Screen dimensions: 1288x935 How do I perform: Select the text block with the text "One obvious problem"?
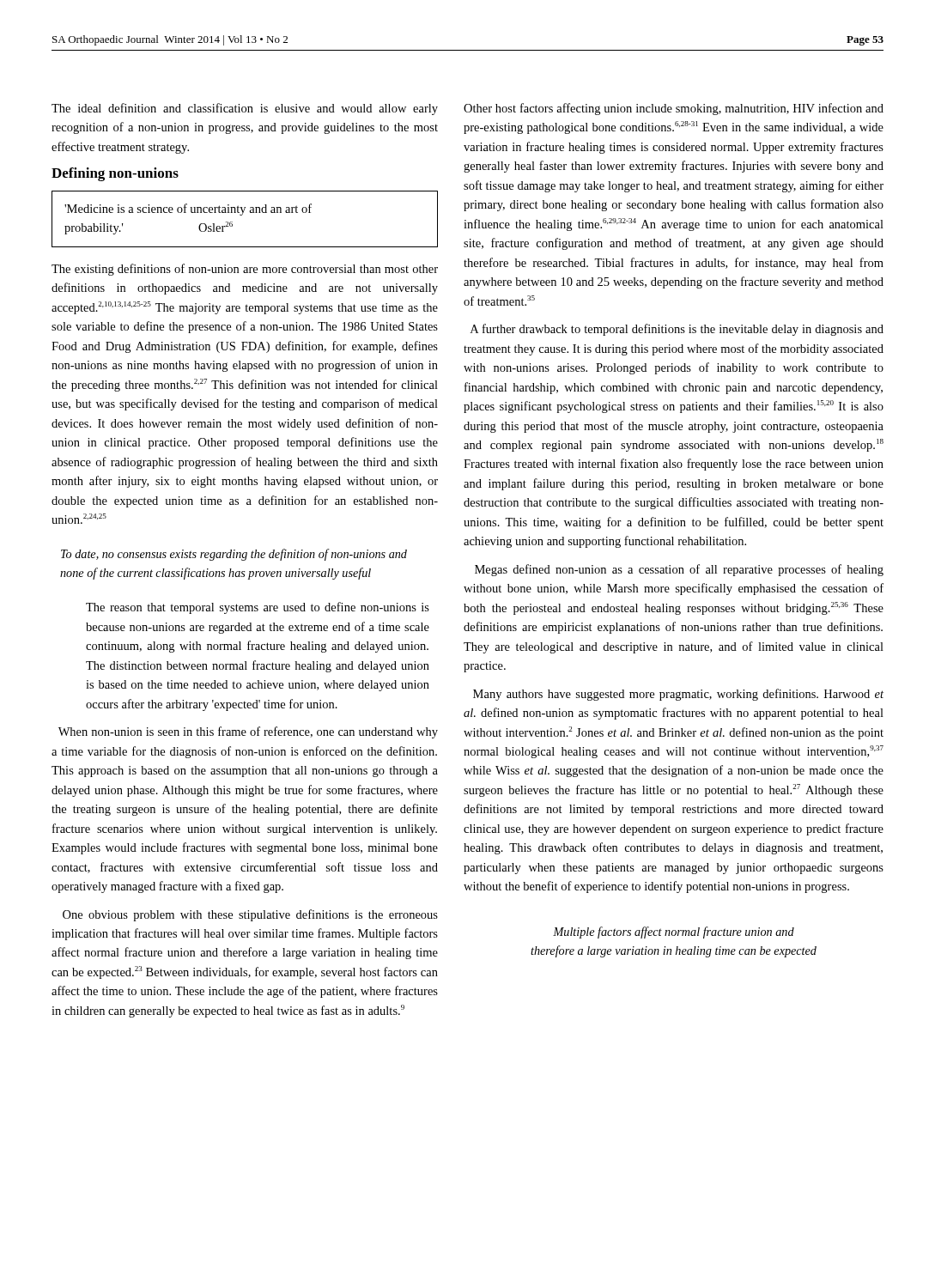click(x=245, y=962)
